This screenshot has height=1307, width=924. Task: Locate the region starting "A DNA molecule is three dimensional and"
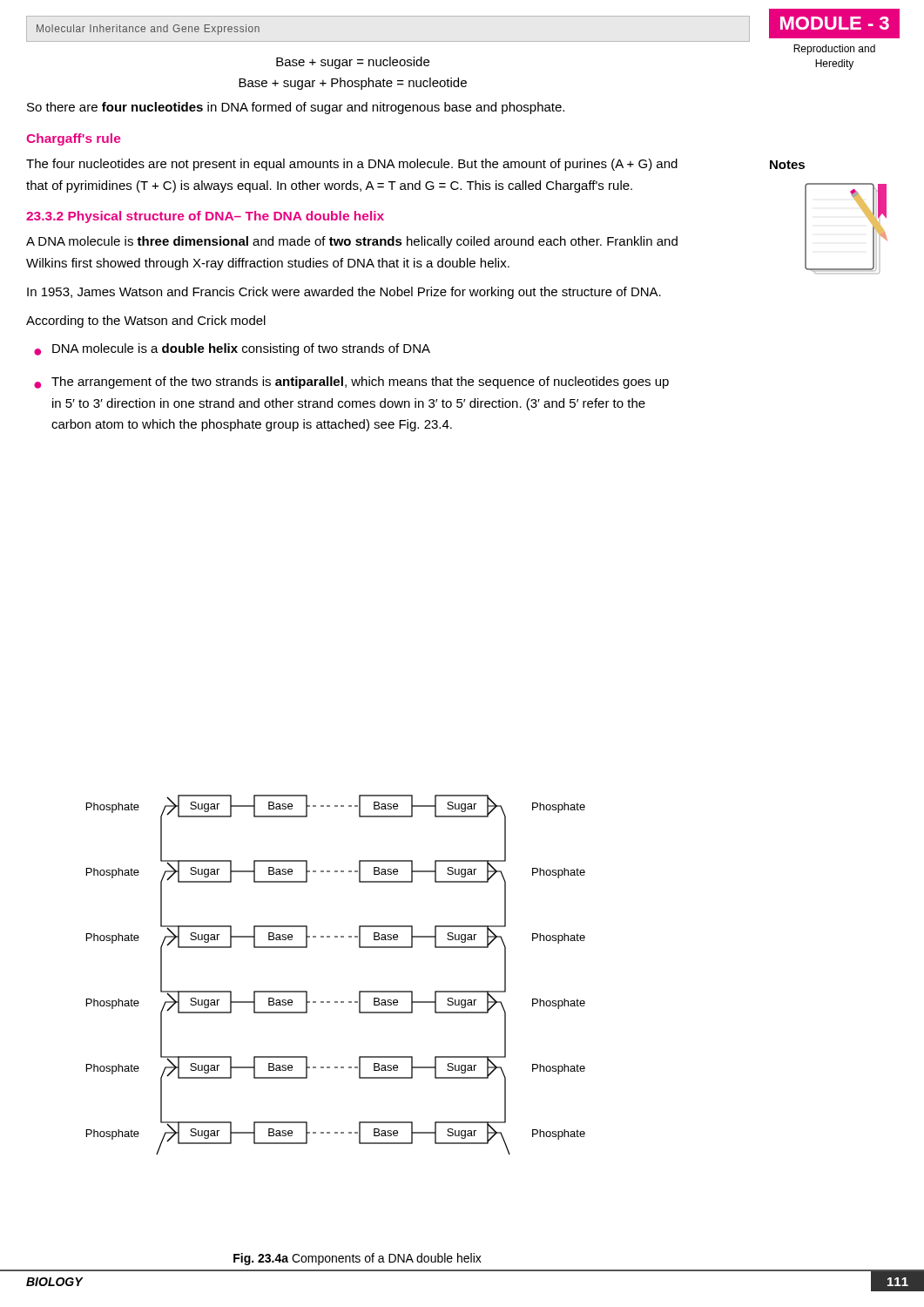[352, 252]
